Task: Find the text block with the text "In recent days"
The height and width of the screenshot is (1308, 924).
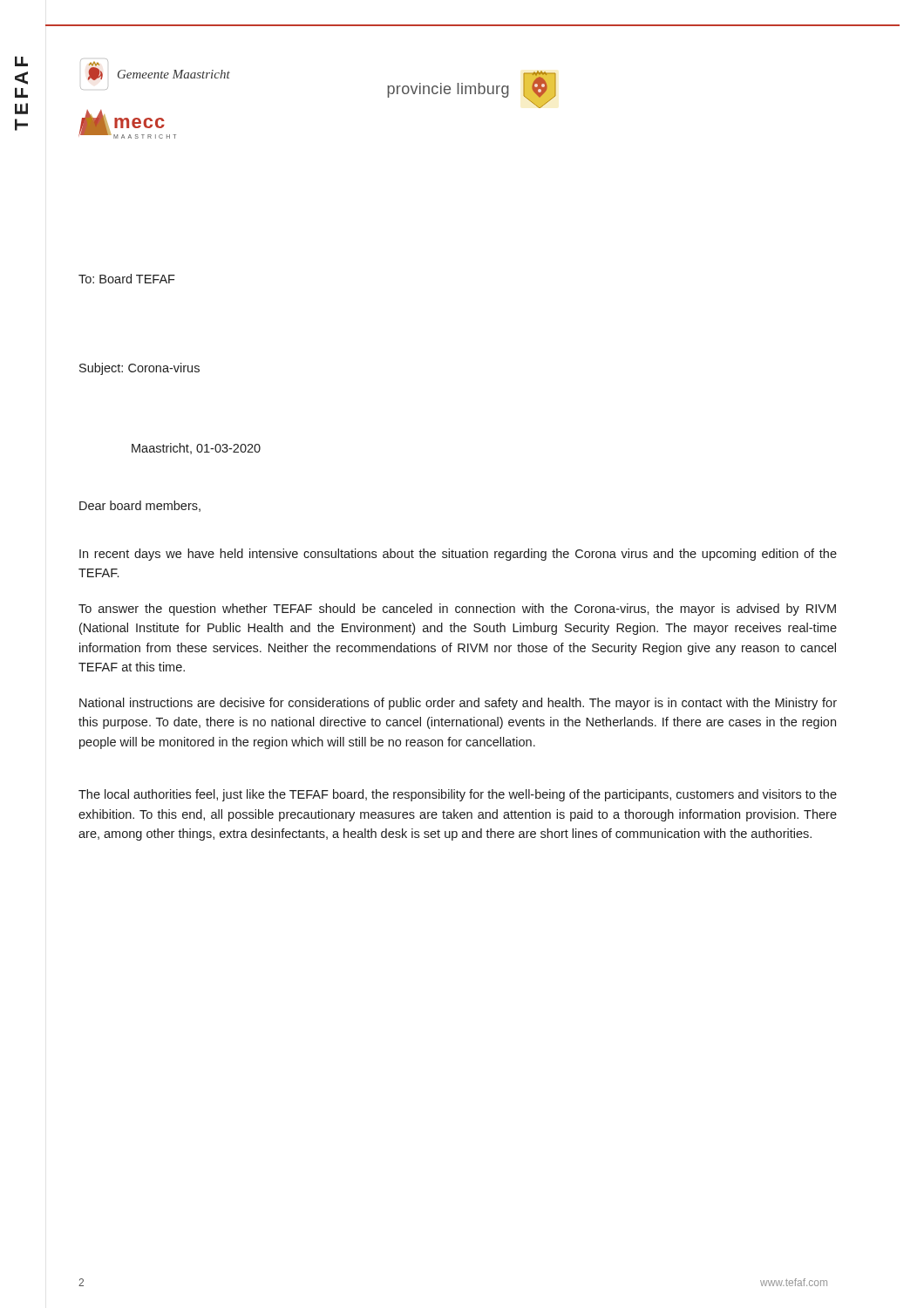Action: pos(458,563)
